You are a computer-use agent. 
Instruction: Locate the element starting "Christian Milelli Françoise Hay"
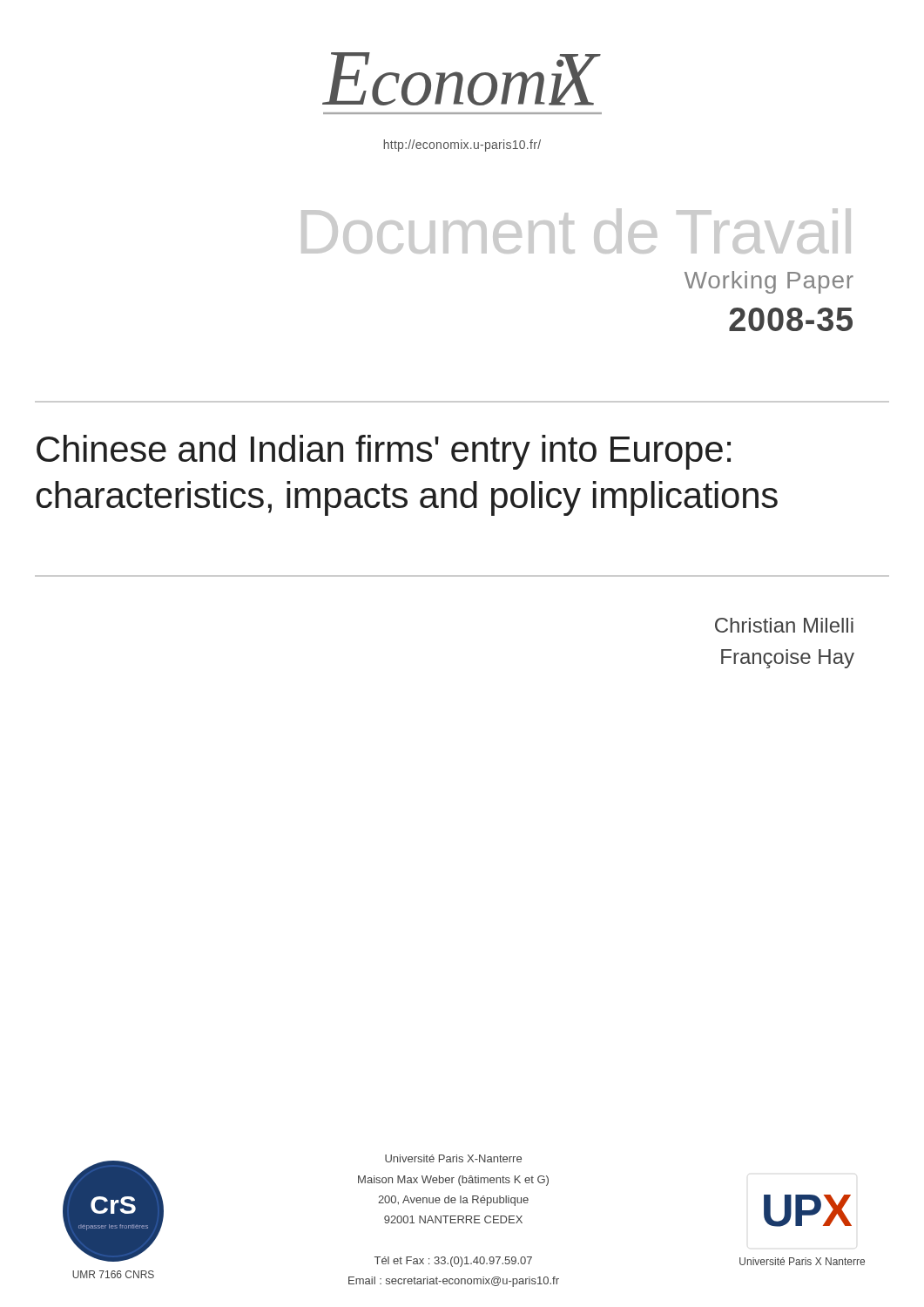coord(784,641)
